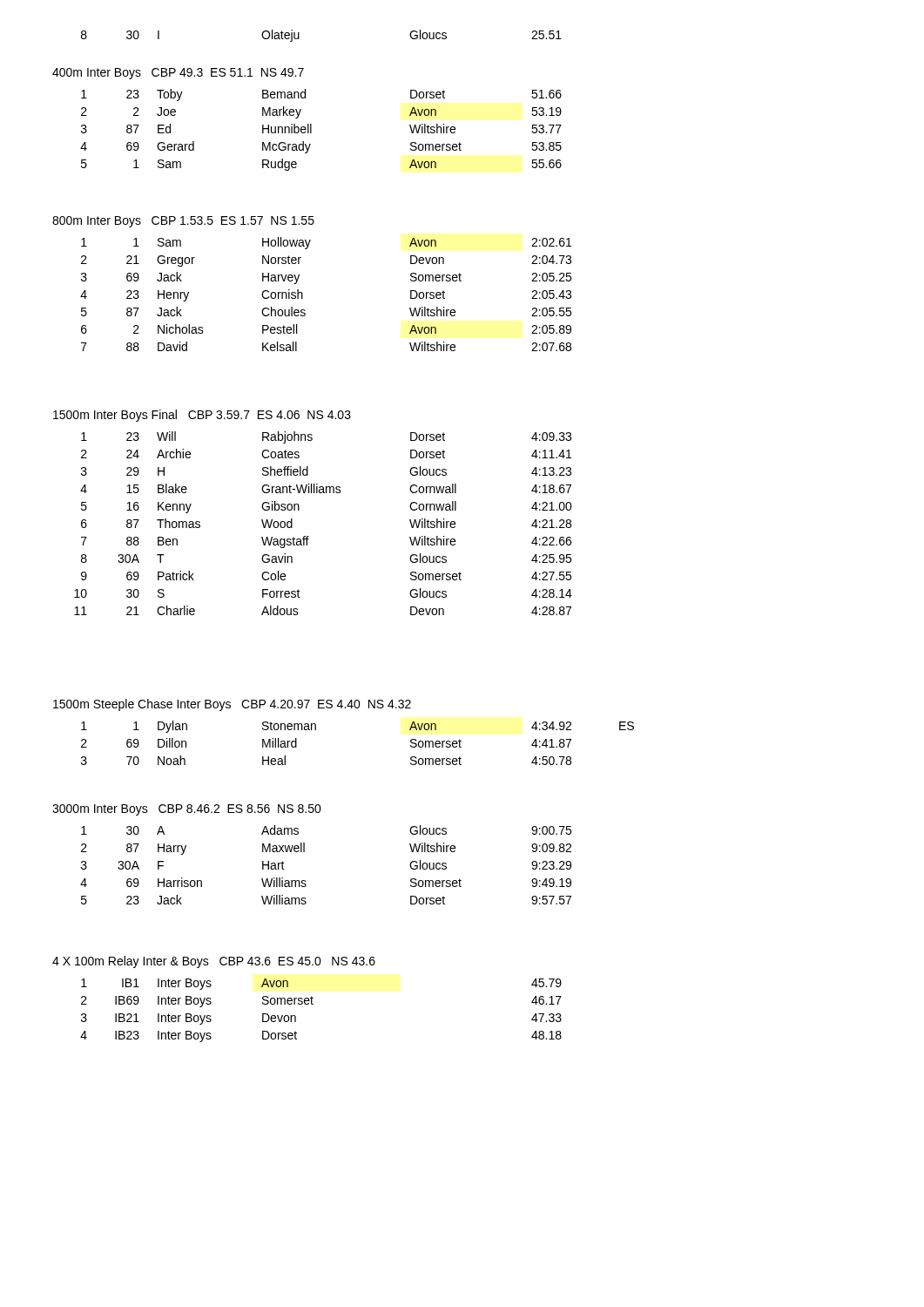This screenshot has width=924, height=1307.
Task: Navigate to the text starting "400m Inter Boys CBP 49.3"
Action: [178, 72]
